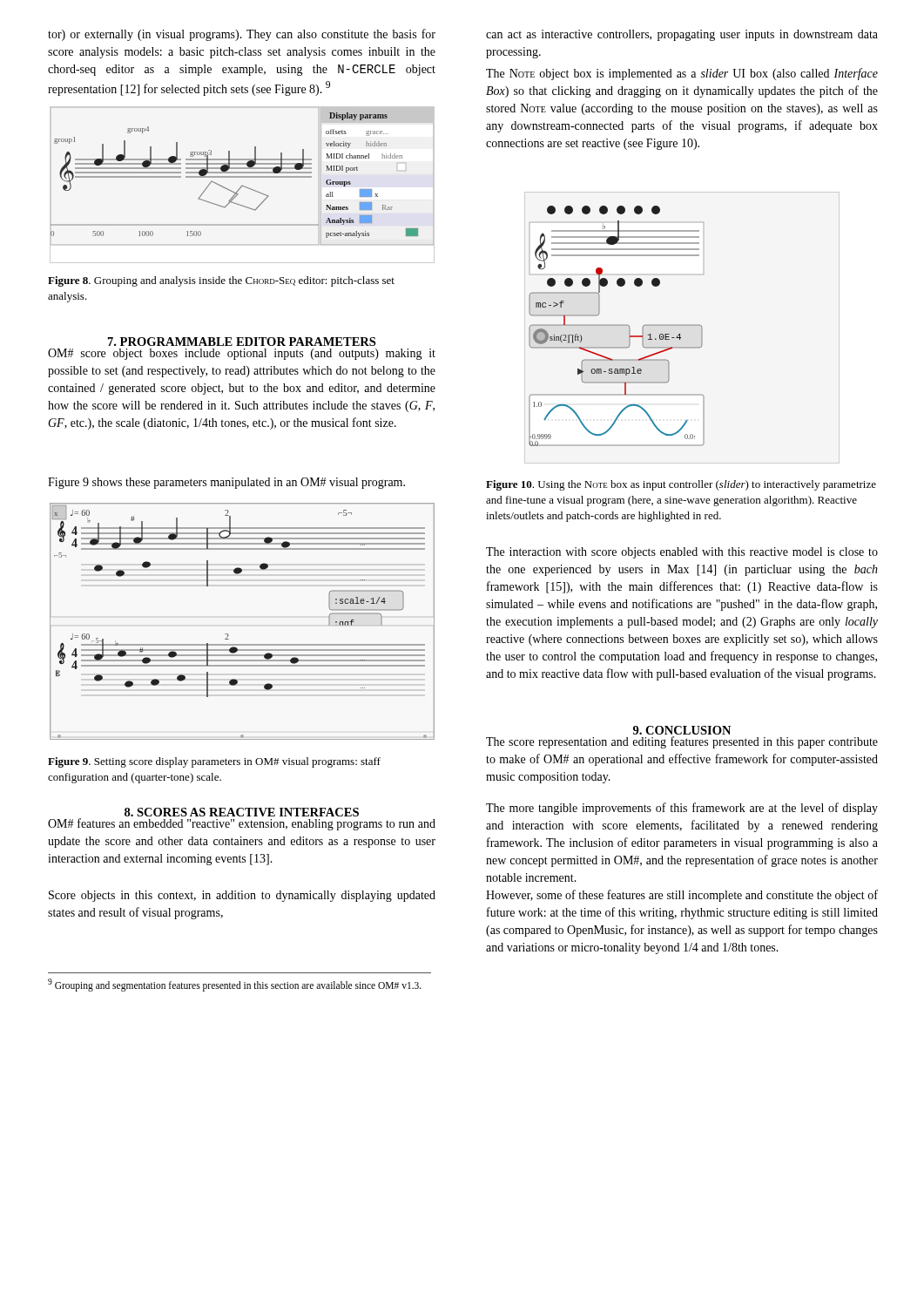Viewport: 924px width, 1307px height.
Task: Find the caption containing "Figure 8. Grouping and analysis inside the Chord-Seq"
Action: [221, 288]
